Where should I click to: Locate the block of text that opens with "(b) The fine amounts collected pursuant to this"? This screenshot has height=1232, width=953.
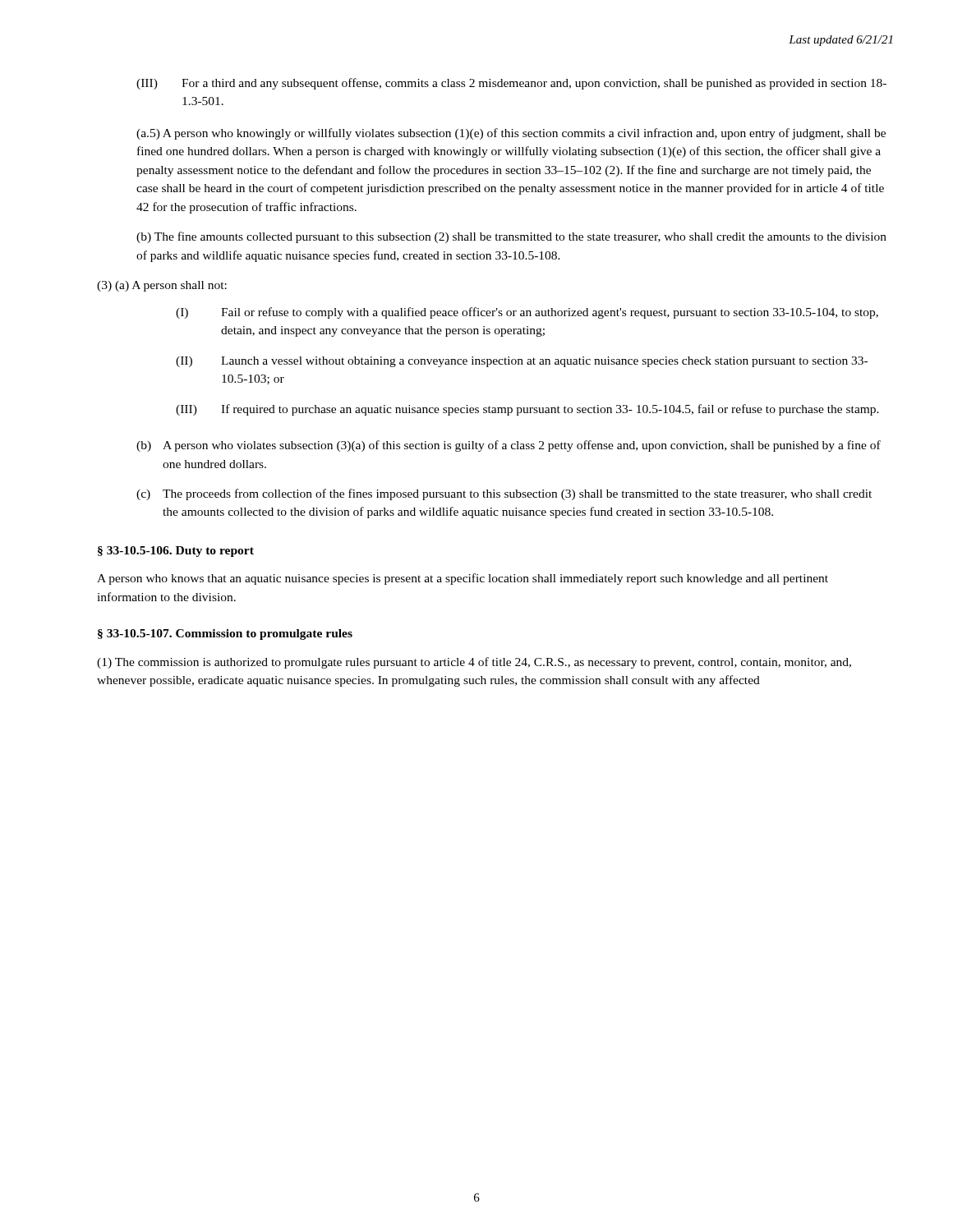(x=512, y=246)
